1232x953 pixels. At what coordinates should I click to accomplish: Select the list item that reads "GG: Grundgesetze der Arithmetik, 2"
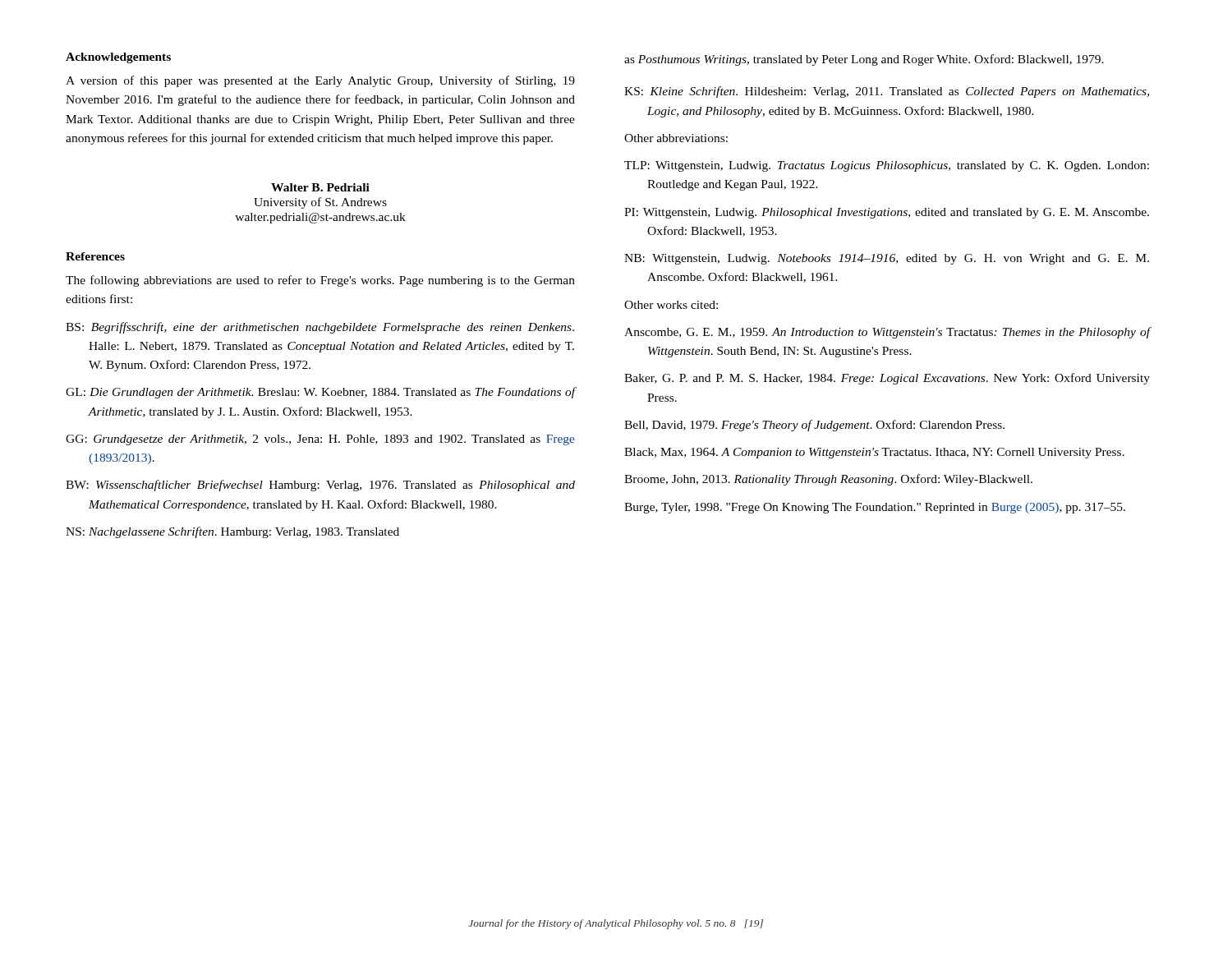coord(320,448)
